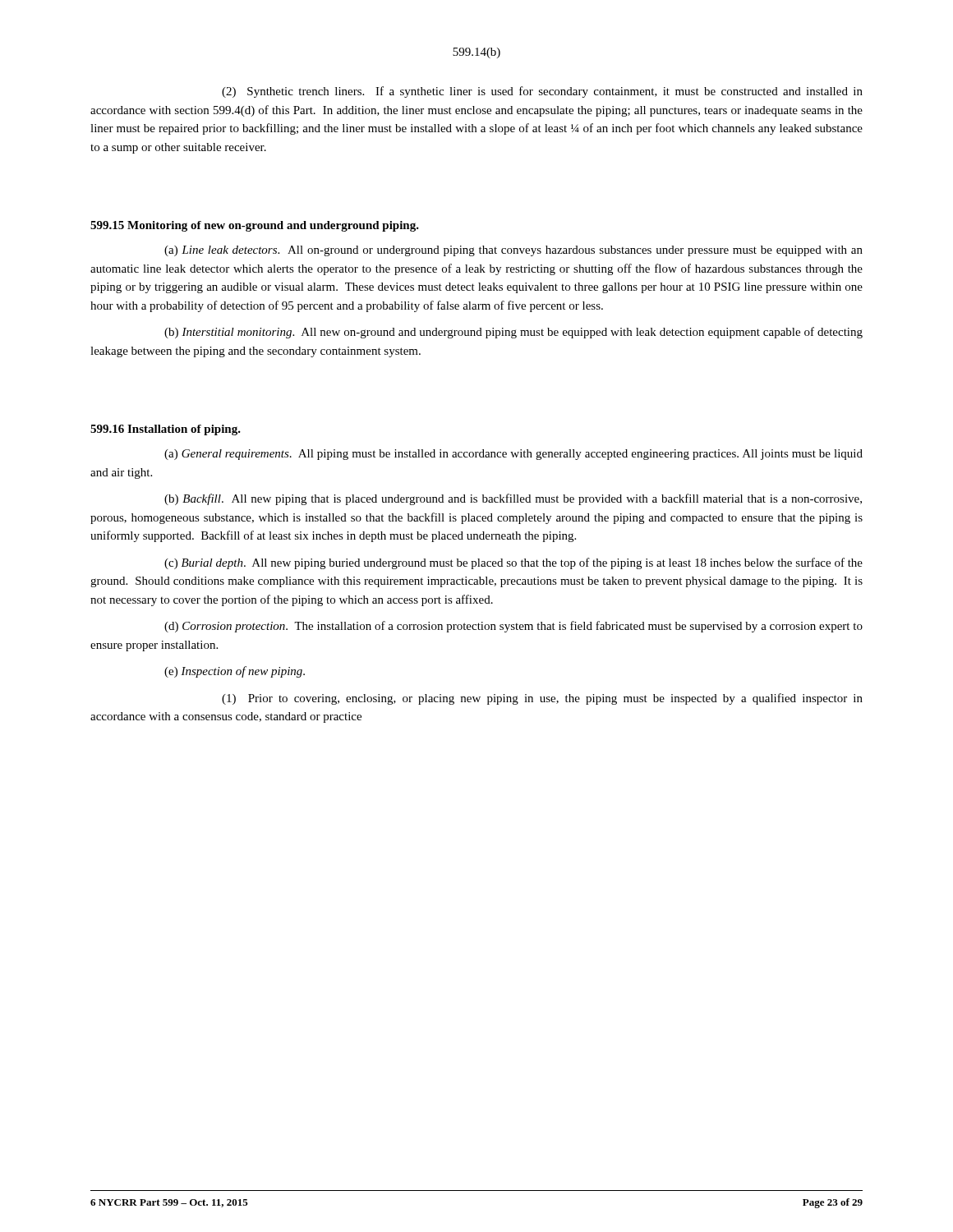Point to the element starting "(2) Synthetic trench liners."
This screenshot has height=1232, width=953.
click(476, 119)
